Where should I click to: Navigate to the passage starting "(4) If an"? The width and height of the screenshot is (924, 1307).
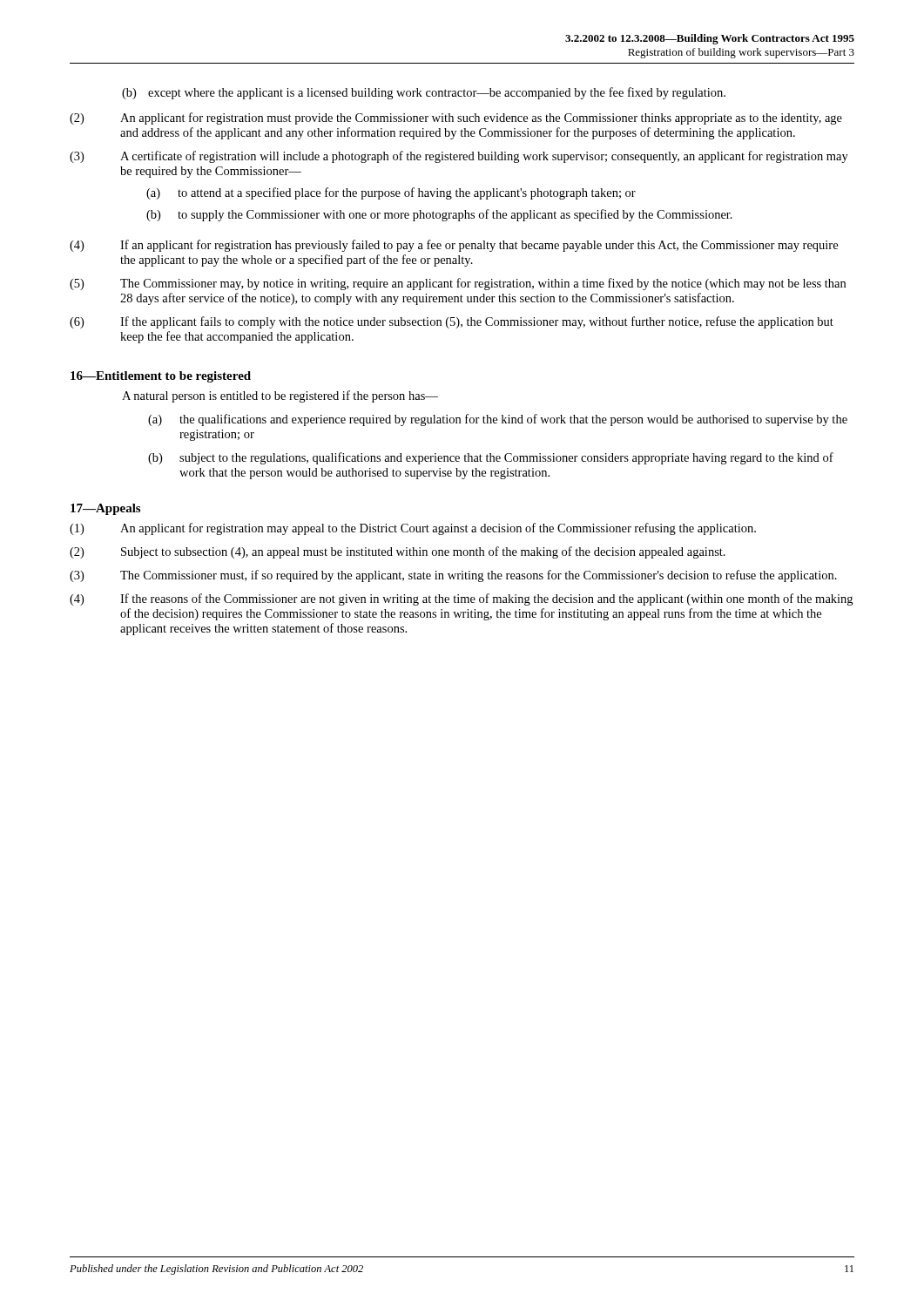point(462,253)
